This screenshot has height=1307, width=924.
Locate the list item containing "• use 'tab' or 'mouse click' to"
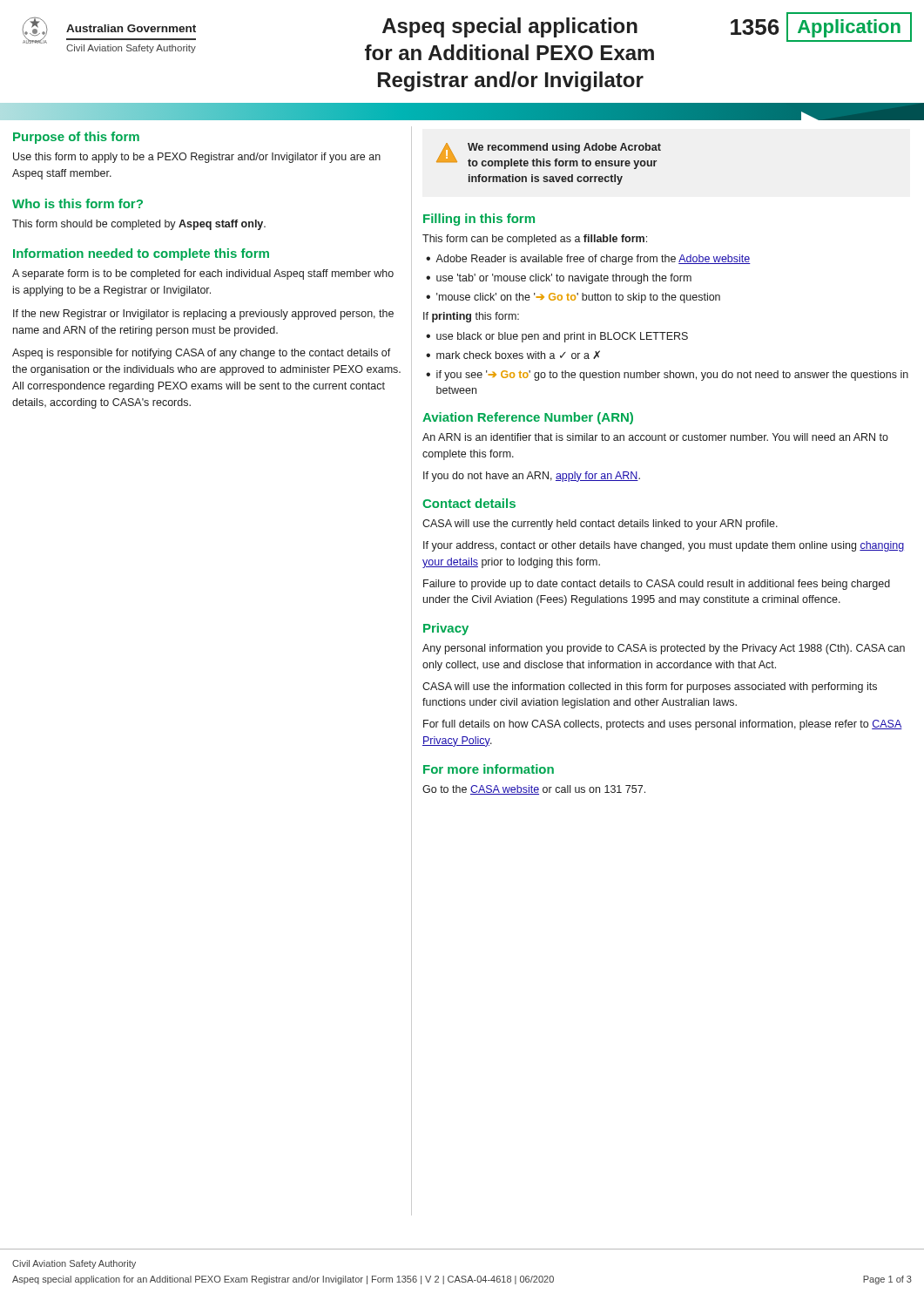559,278
